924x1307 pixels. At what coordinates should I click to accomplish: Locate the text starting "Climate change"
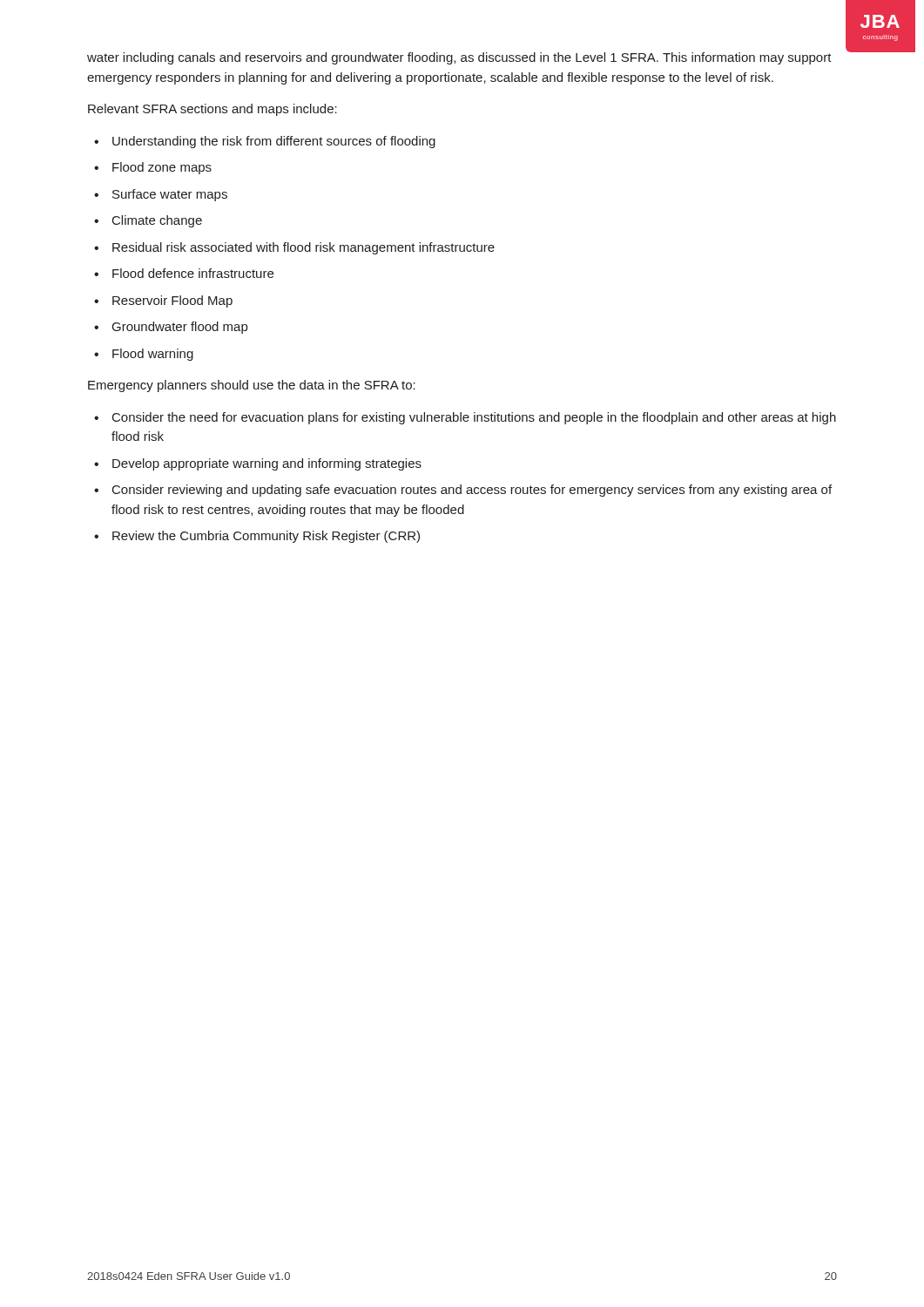157,220
